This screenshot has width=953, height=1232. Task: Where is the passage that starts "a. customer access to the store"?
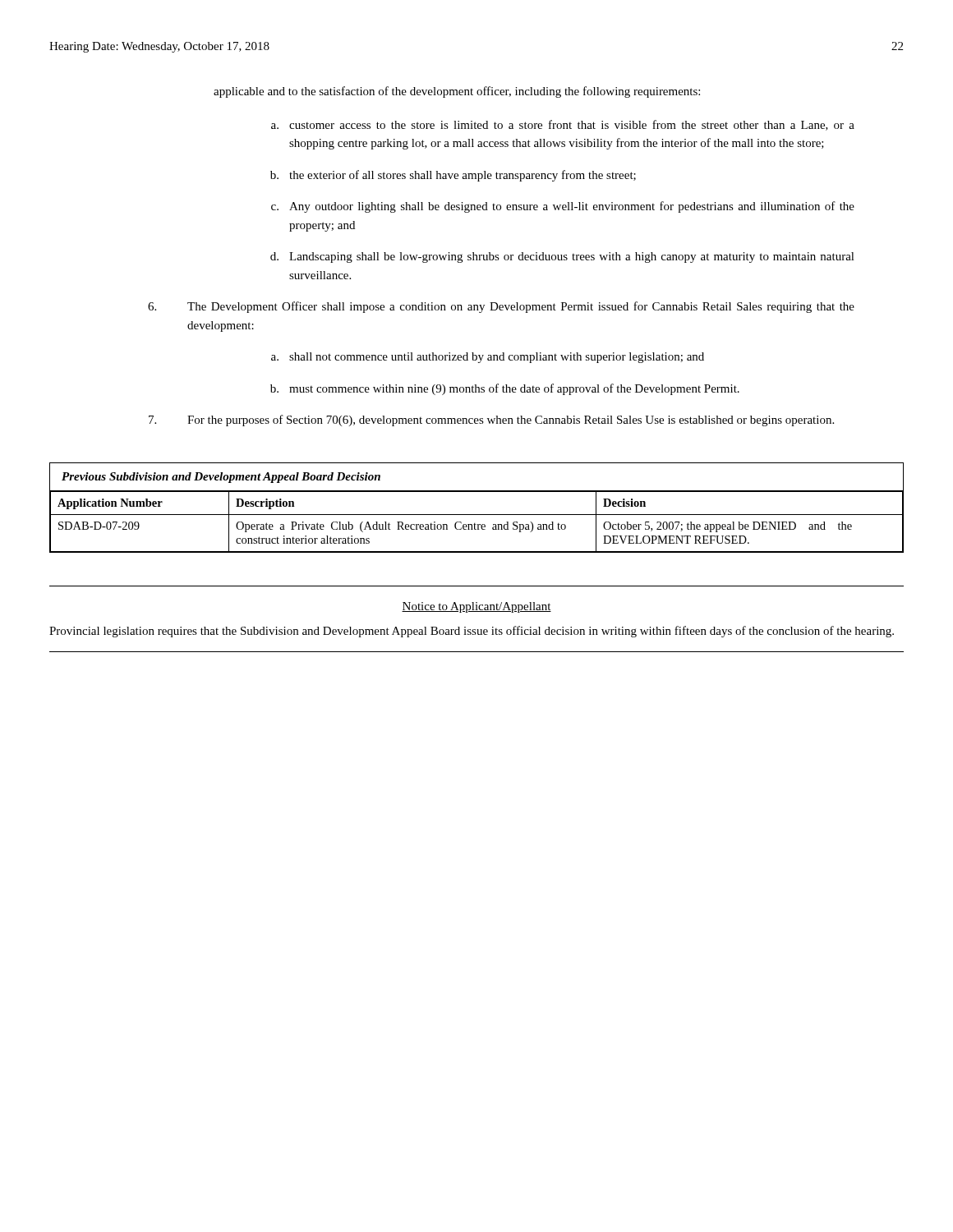point(550,134)
